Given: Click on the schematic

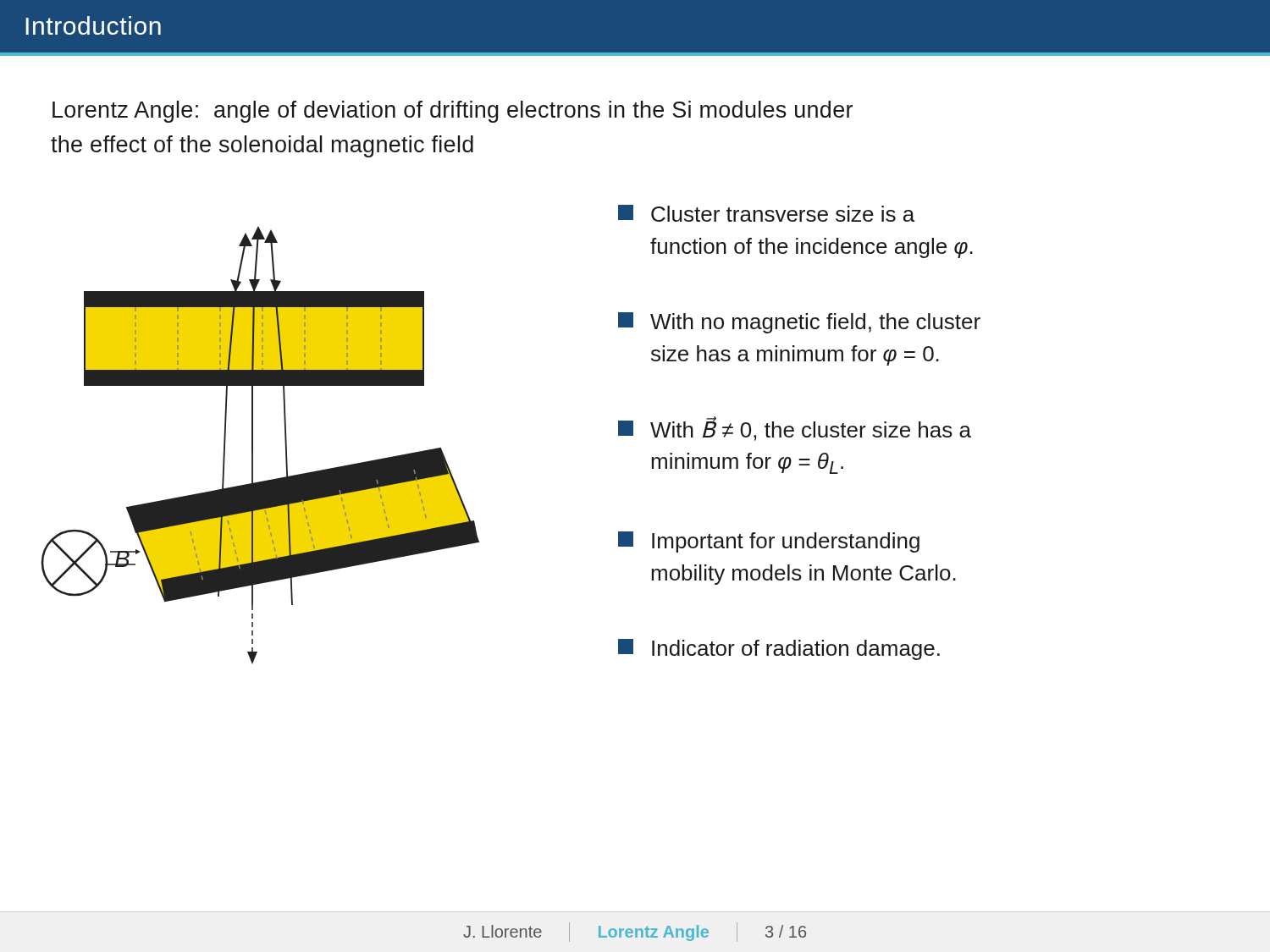Looking at the screenshot, I should (288, 487).
